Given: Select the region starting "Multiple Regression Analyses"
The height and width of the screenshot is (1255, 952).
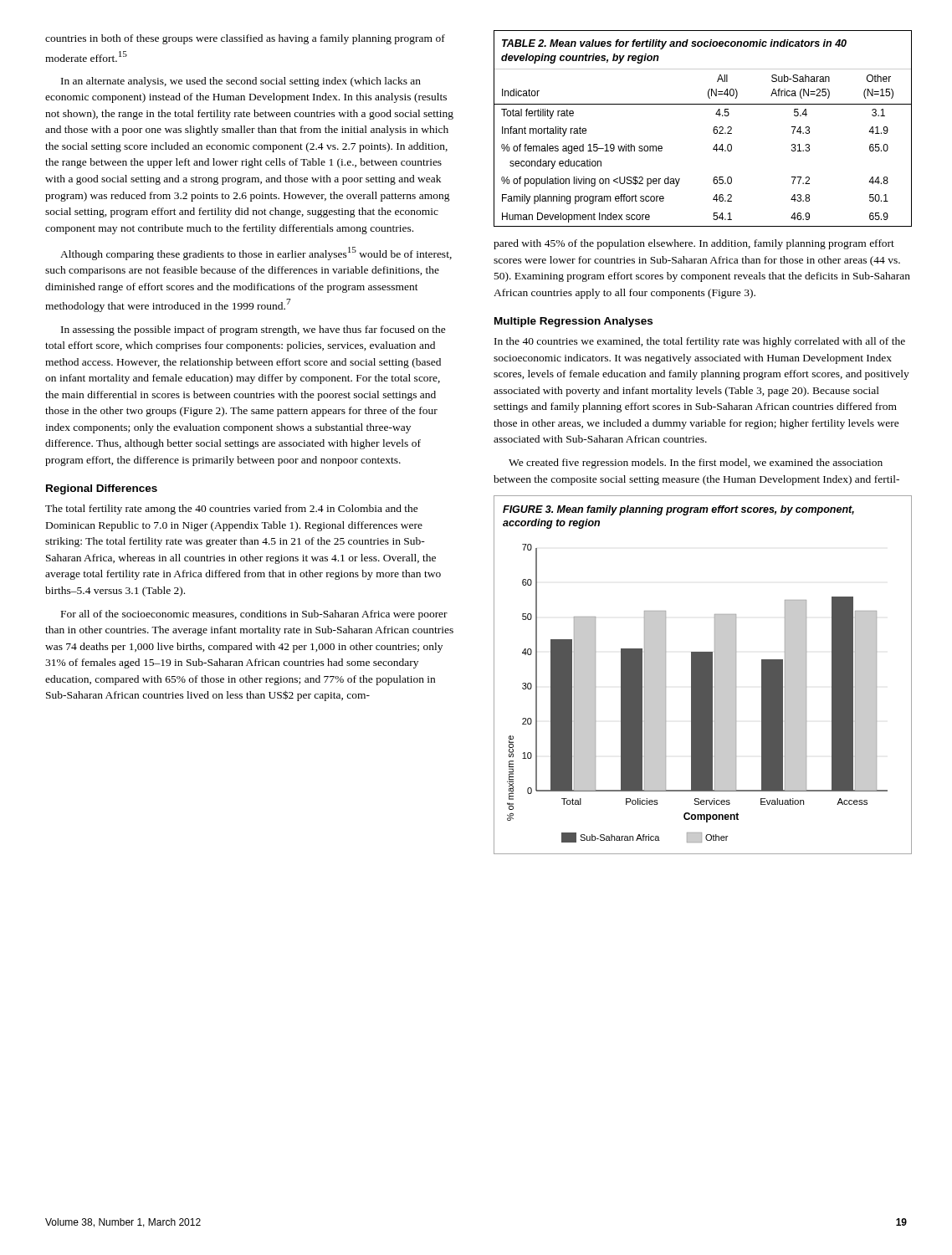Looking at the screenshot, I should pos(573,320).
